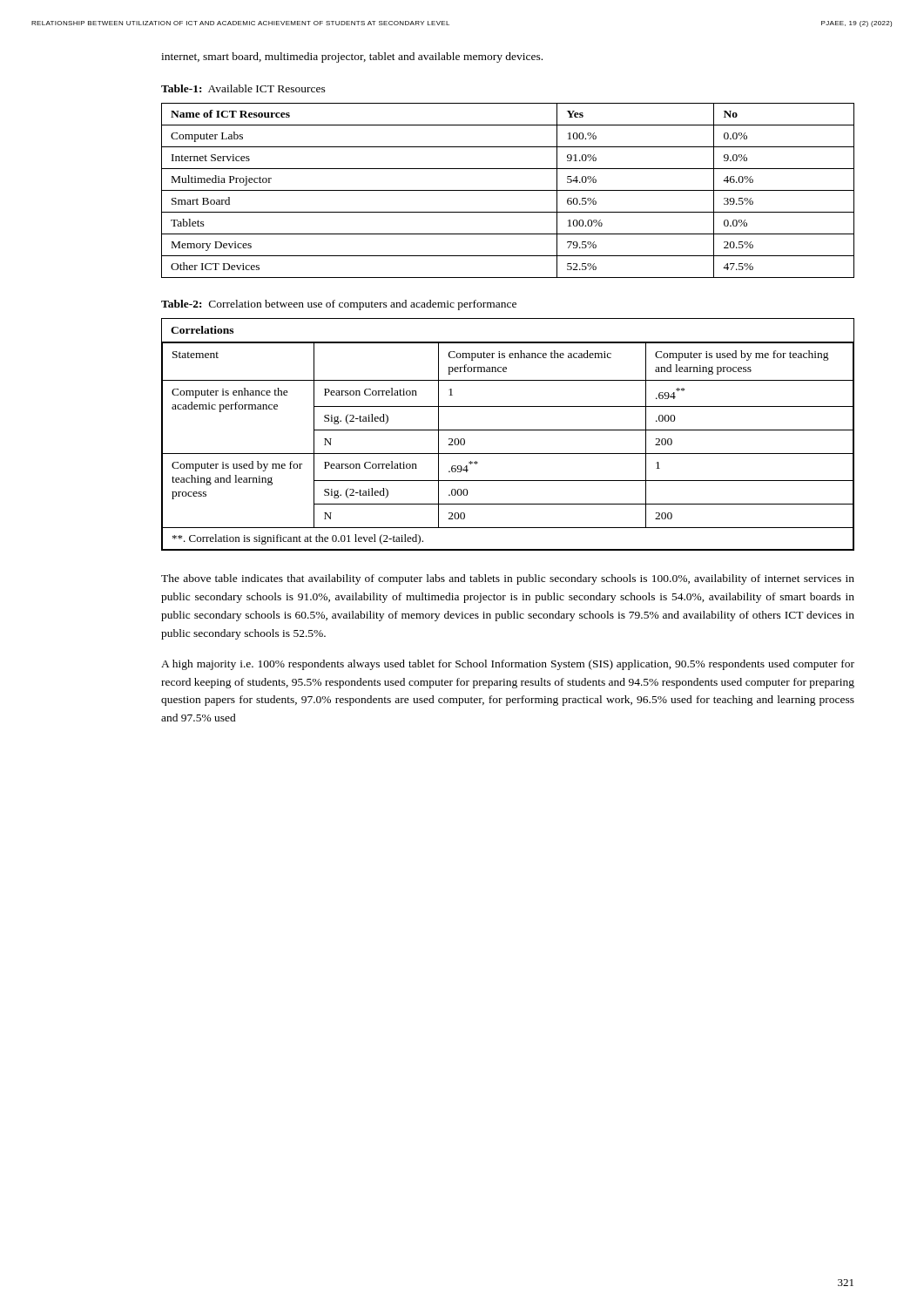The width and height of the screenshot is (924, 1307).
Task: Locate the block of text that opens with "A high majority i.e. 100% respondents"
Action: [508, 690]
